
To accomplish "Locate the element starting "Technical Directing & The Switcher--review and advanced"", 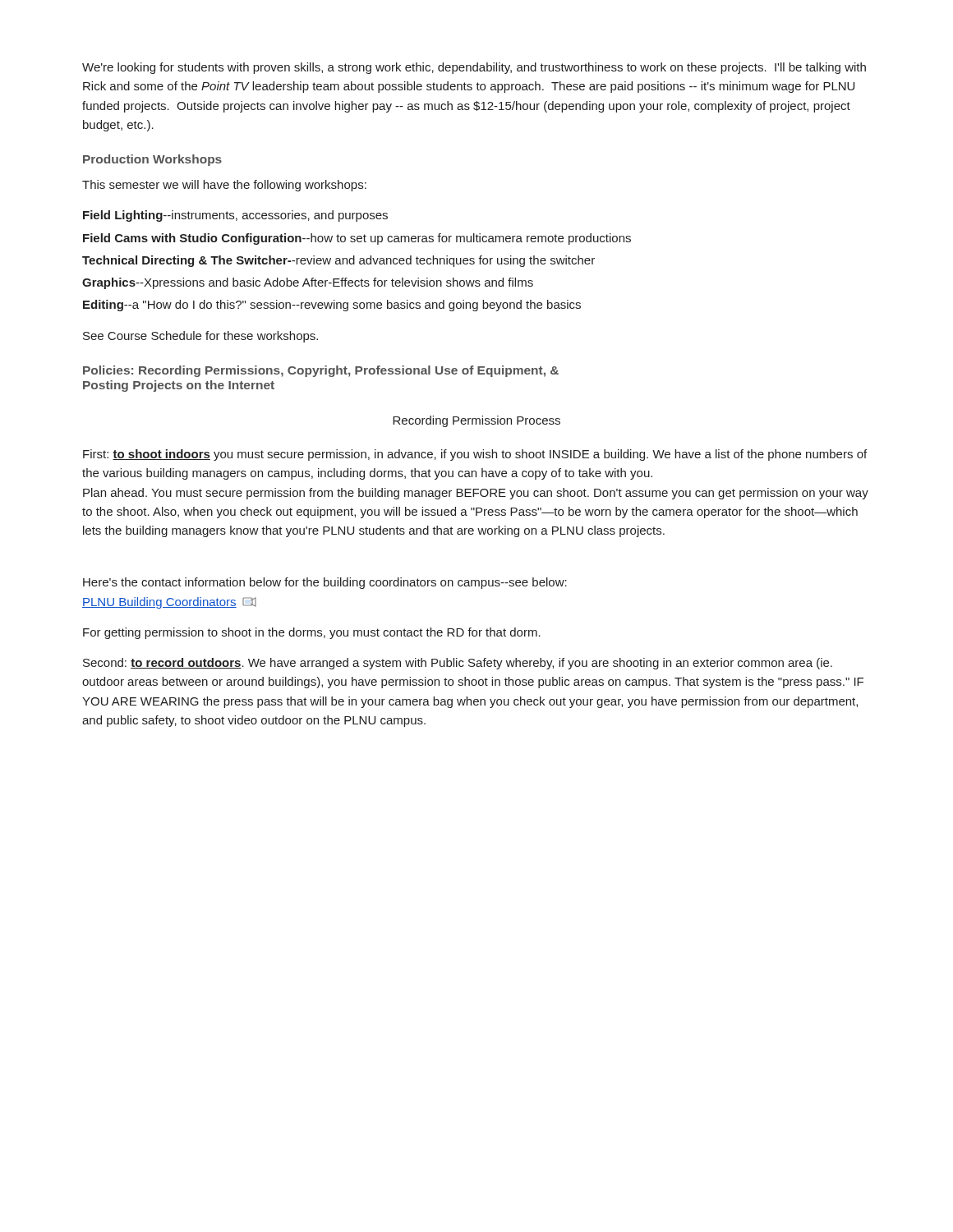I will pos(339,260).
